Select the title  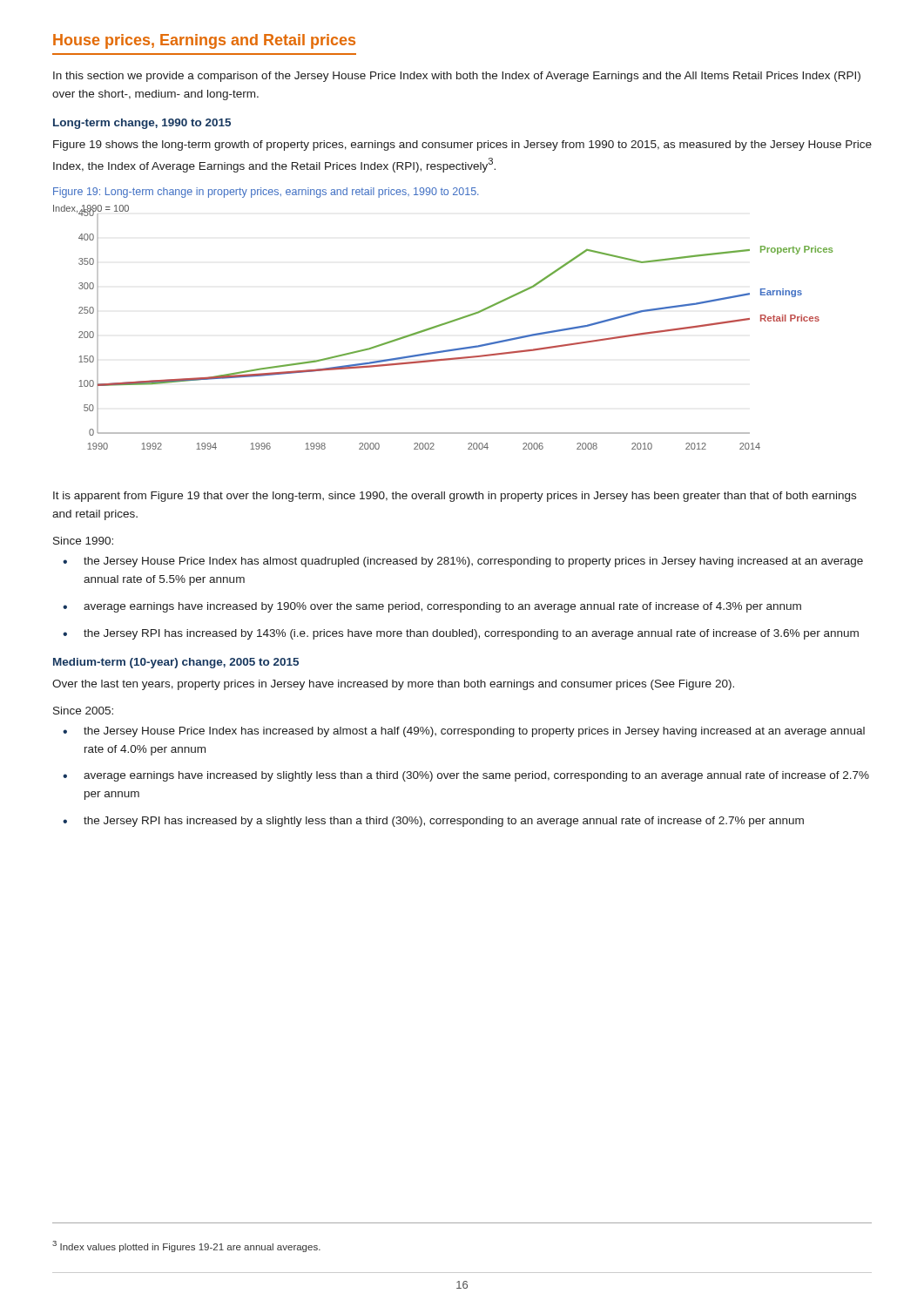click(x=204, y=43)
